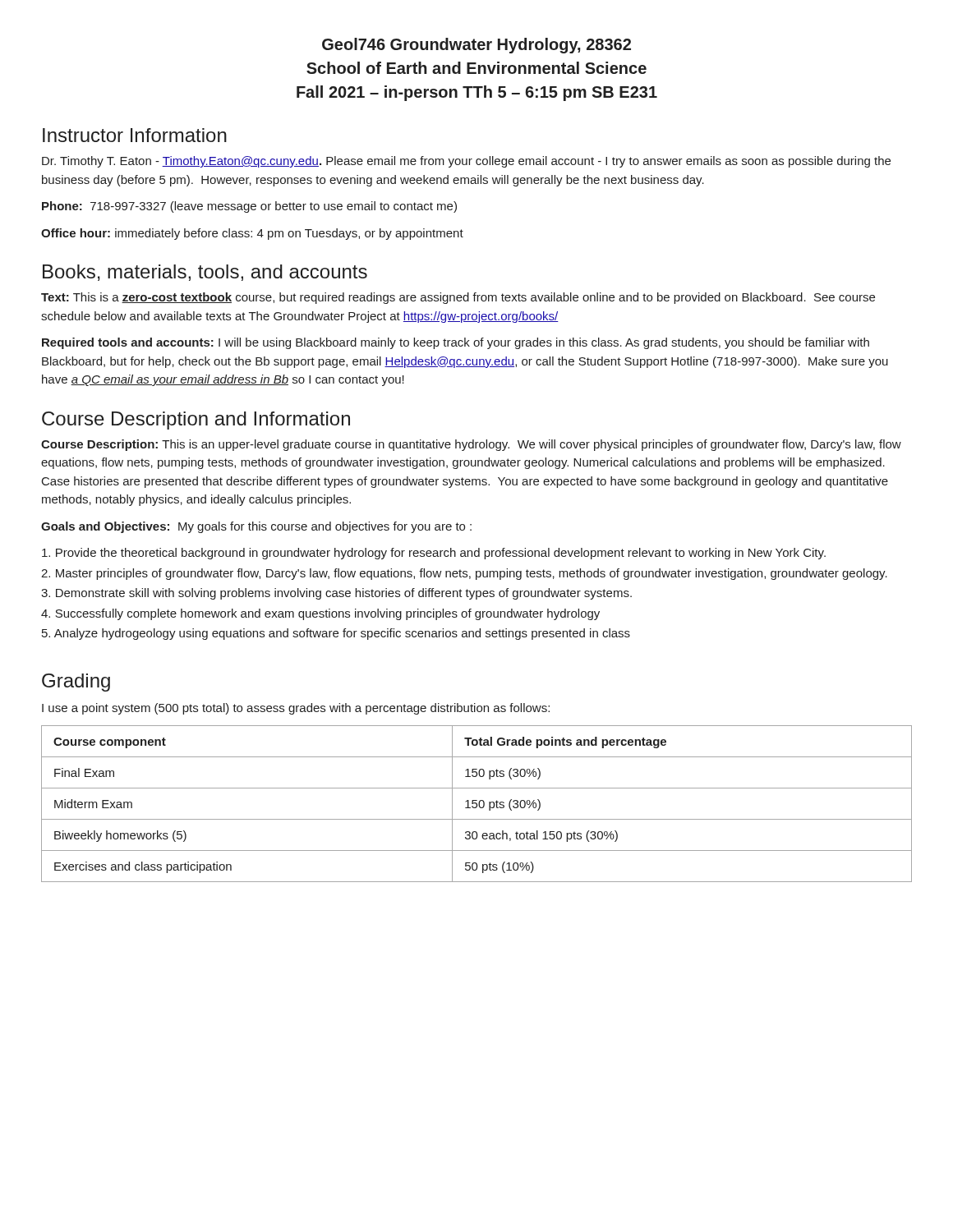The image size is (953, 1232).
Task: Find the section header containing "Instructor Information"
Action: coord(135,135)
